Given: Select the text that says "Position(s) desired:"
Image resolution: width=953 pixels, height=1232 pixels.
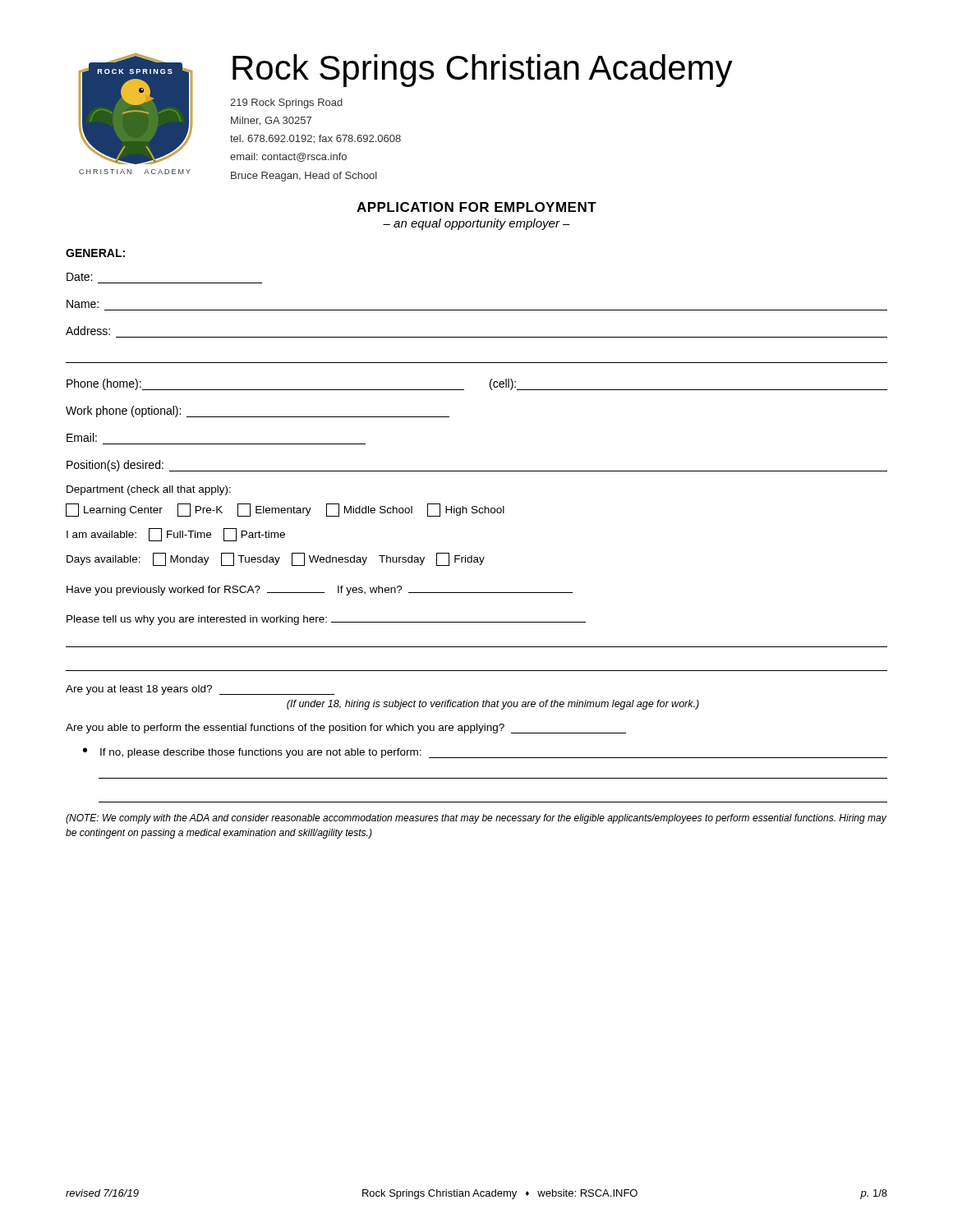Looking at the screenshot, I should [476, 463].
